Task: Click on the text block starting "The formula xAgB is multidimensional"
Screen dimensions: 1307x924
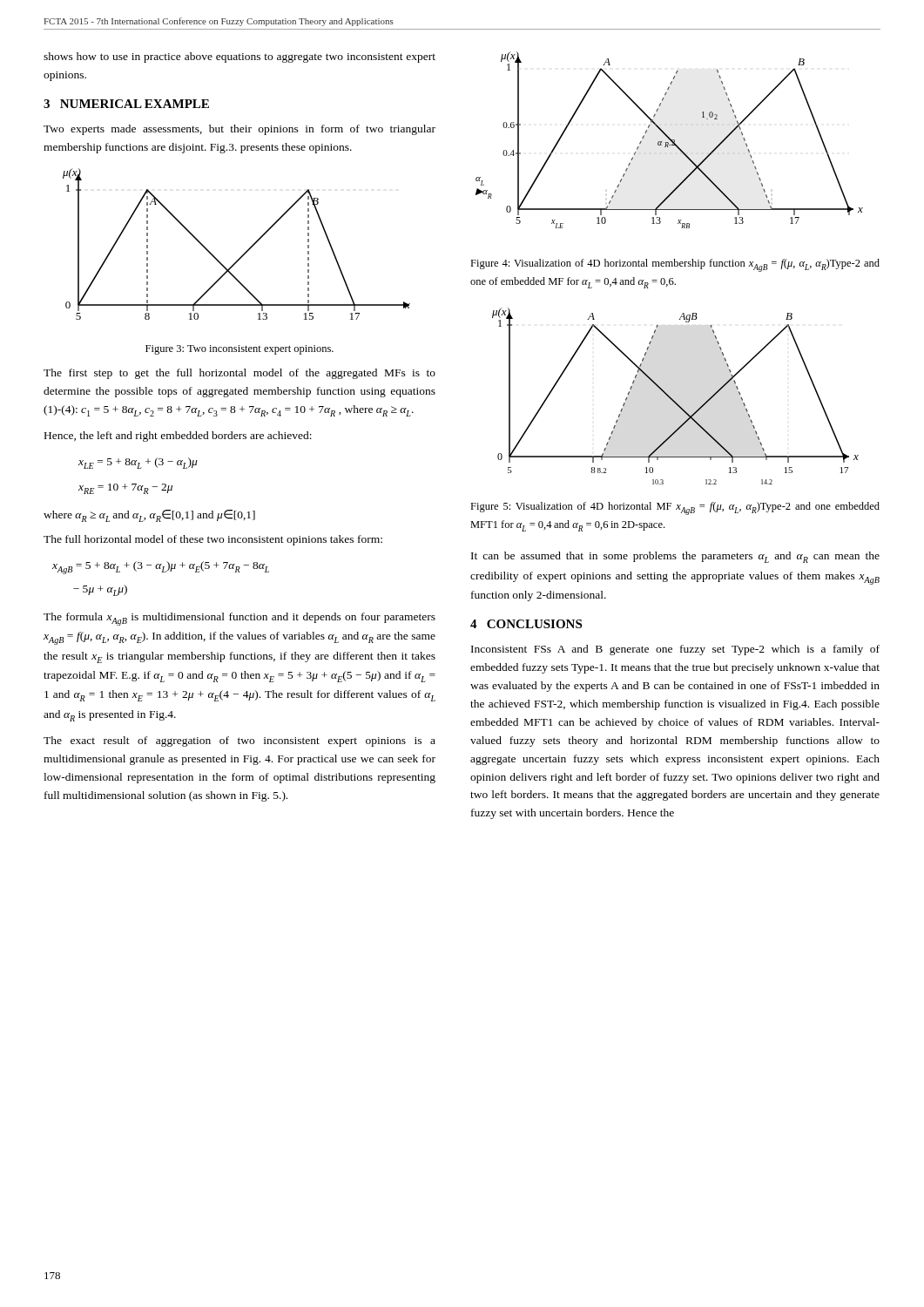Action: click(240, 666)
